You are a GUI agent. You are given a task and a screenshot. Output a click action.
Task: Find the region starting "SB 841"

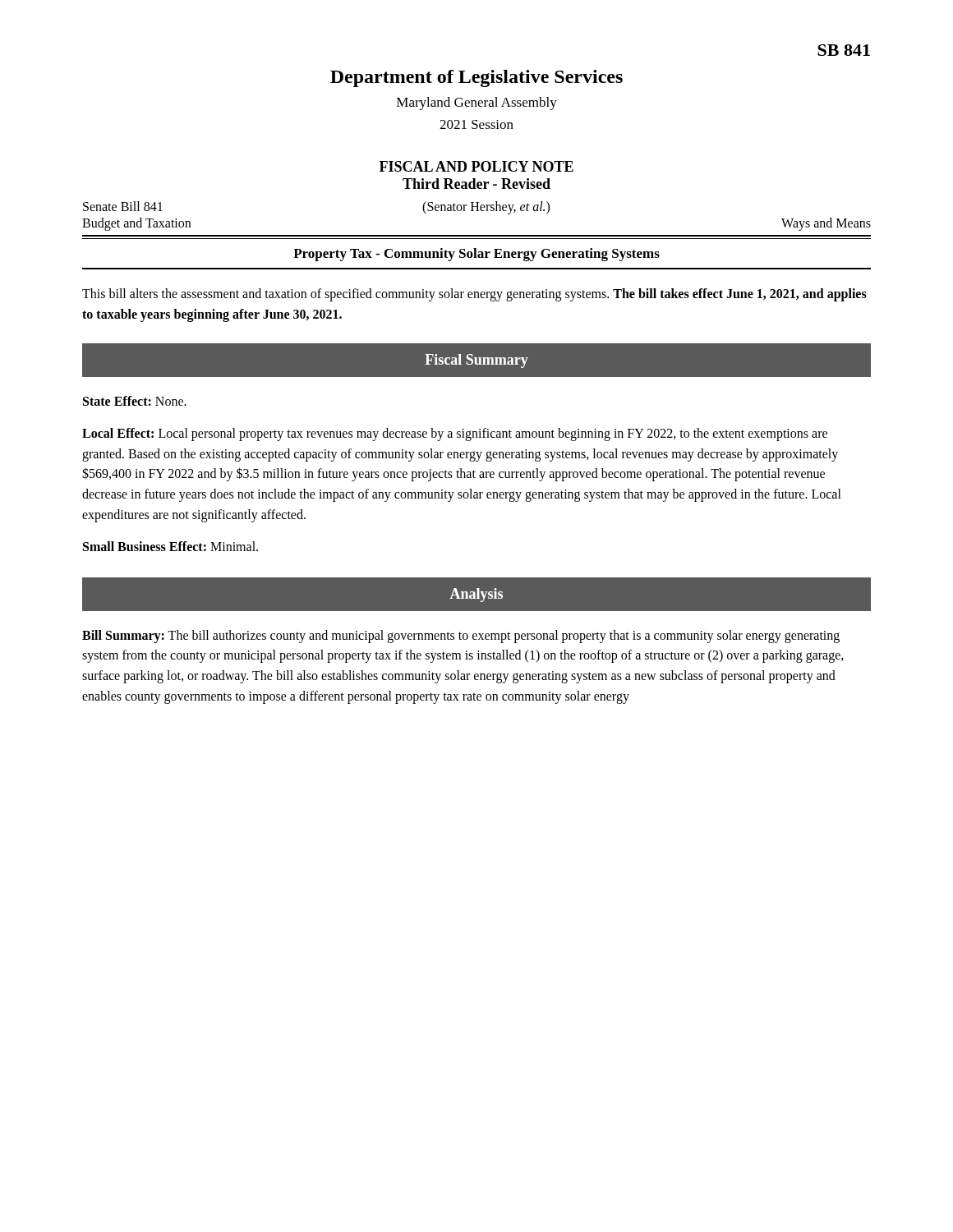click(x=844, y=50)
